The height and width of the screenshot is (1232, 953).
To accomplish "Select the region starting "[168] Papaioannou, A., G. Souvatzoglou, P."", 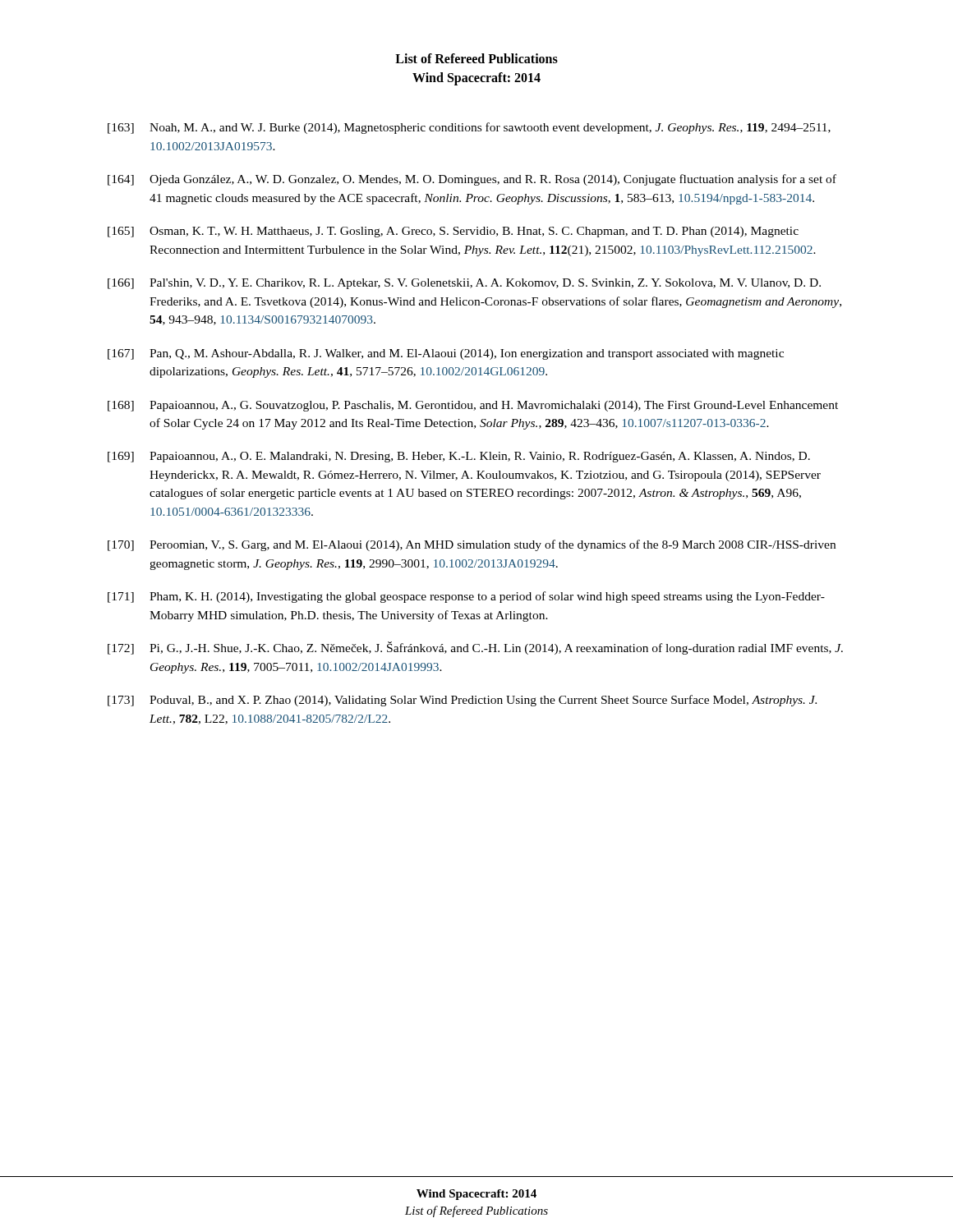I will pos(476,414).
